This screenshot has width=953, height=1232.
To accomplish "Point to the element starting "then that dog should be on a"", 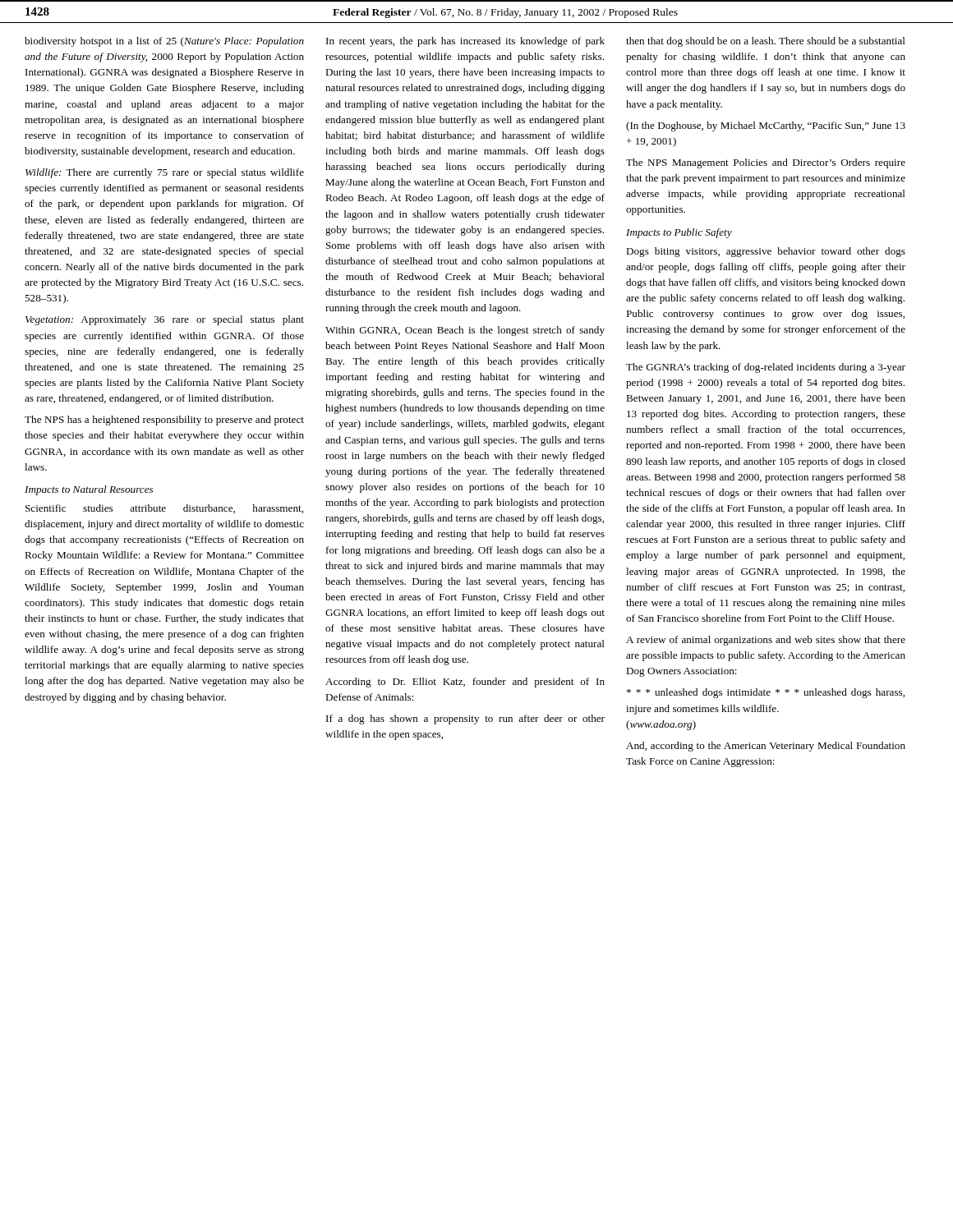I will [x=766, y=72].
